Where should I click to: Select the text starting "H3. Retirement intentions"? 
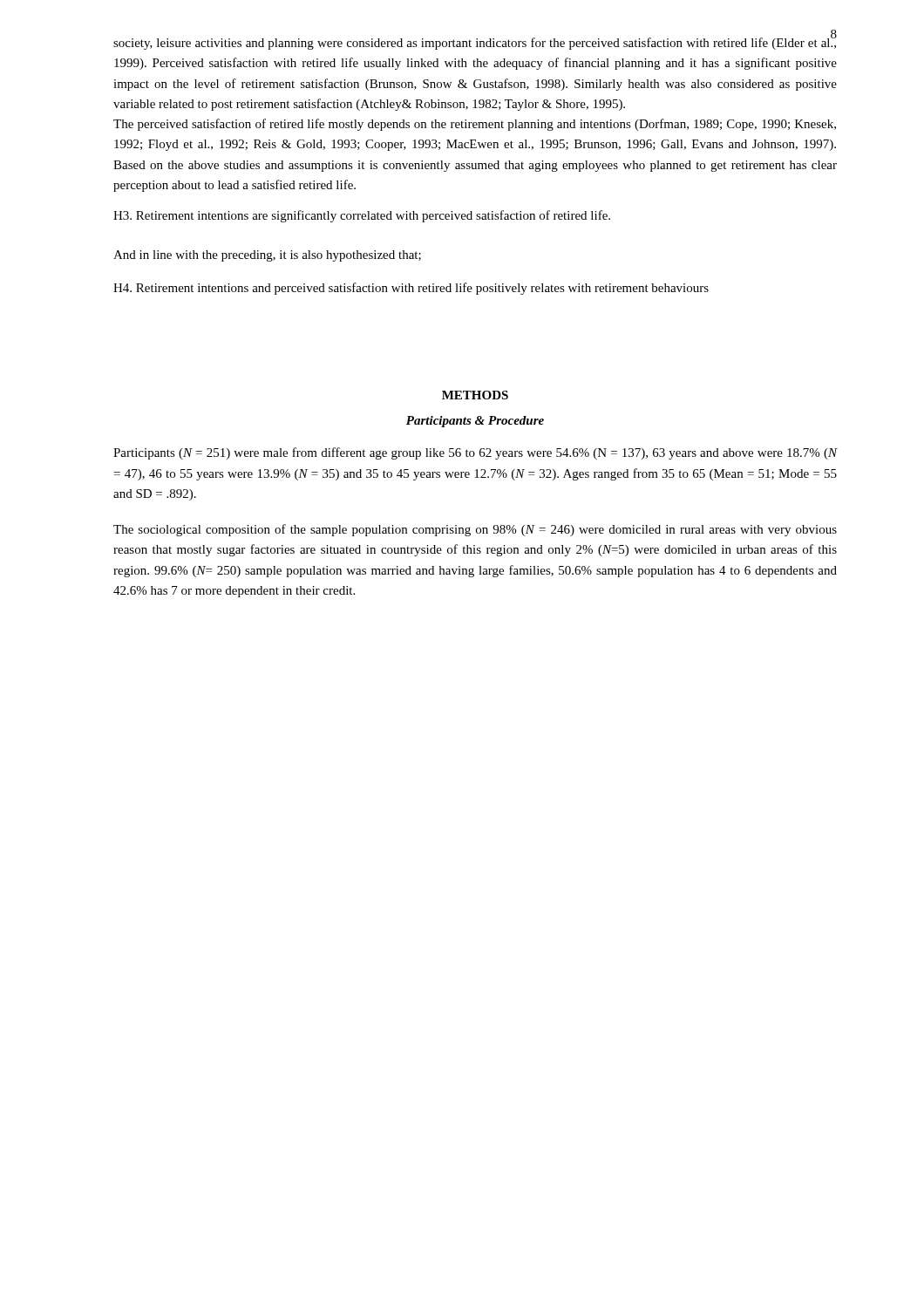(x=475, y=216)
